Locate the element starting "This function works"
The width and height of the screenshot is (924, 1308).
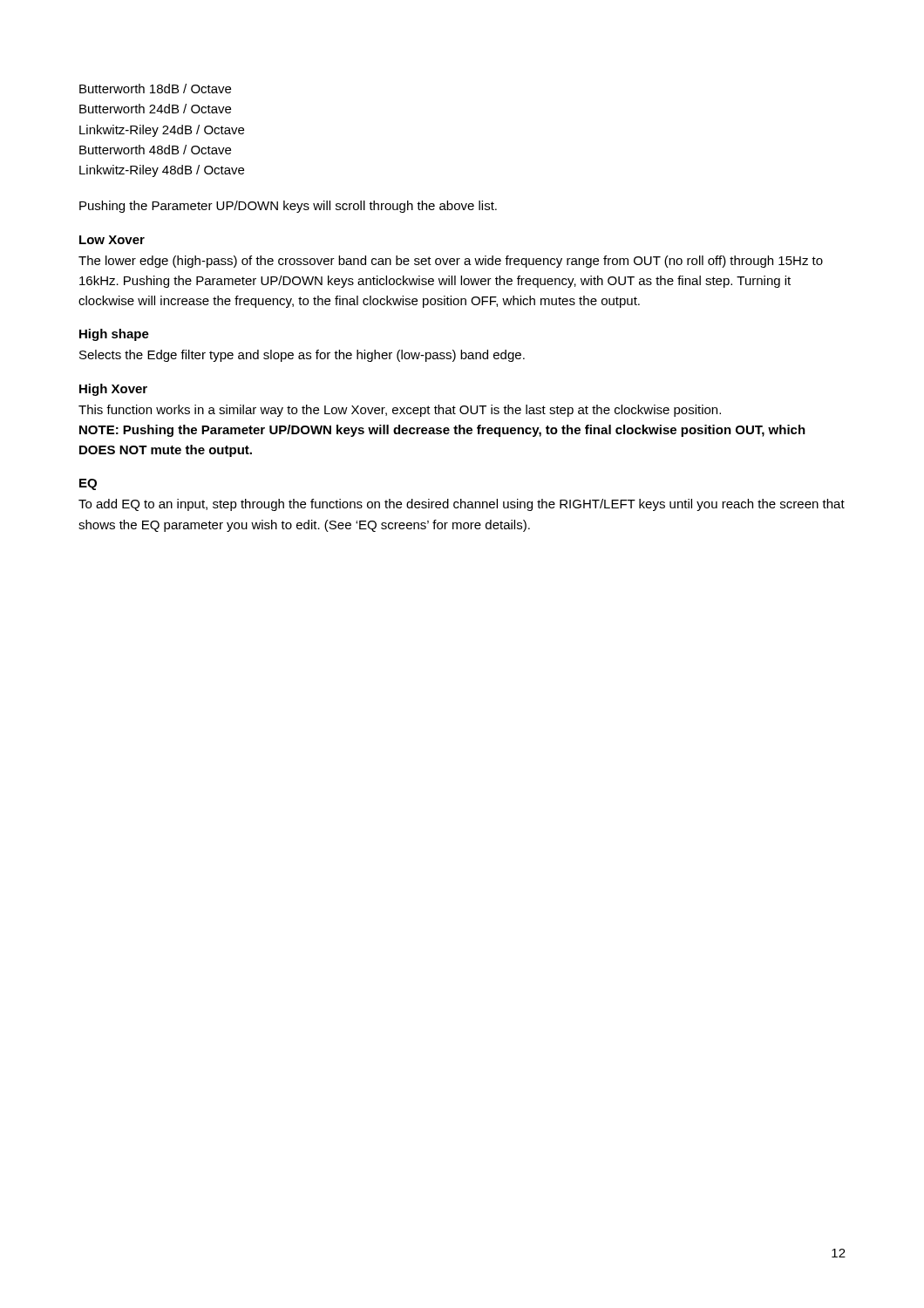(x=442, y=429)
